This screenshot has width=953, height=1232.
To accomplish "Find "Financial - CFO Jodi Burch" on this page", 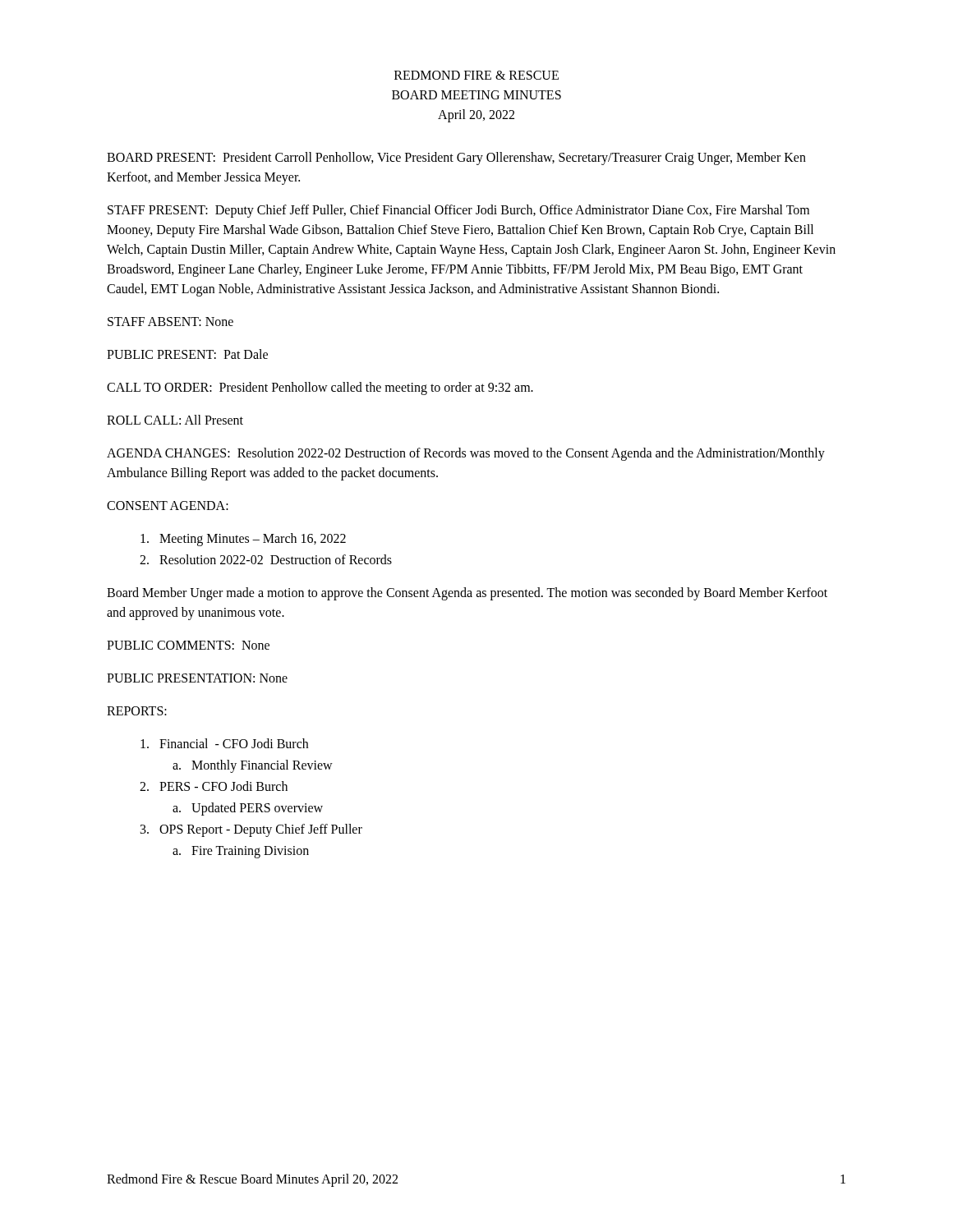I will (x=224, y=744).
